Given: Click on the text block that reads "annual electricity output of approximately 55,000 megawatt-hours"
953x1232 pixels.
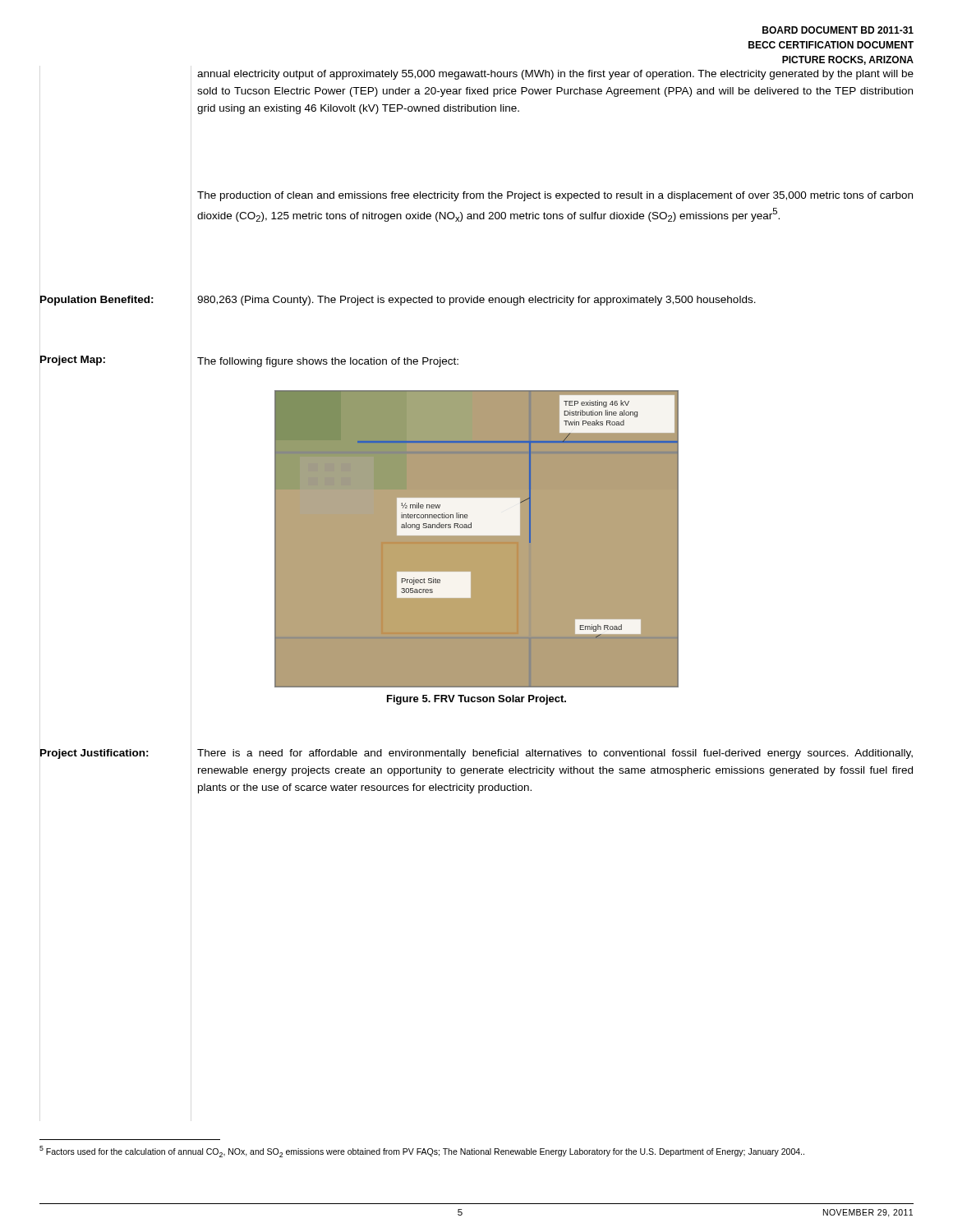Looking at the screenshot, I should coord(555,91).
